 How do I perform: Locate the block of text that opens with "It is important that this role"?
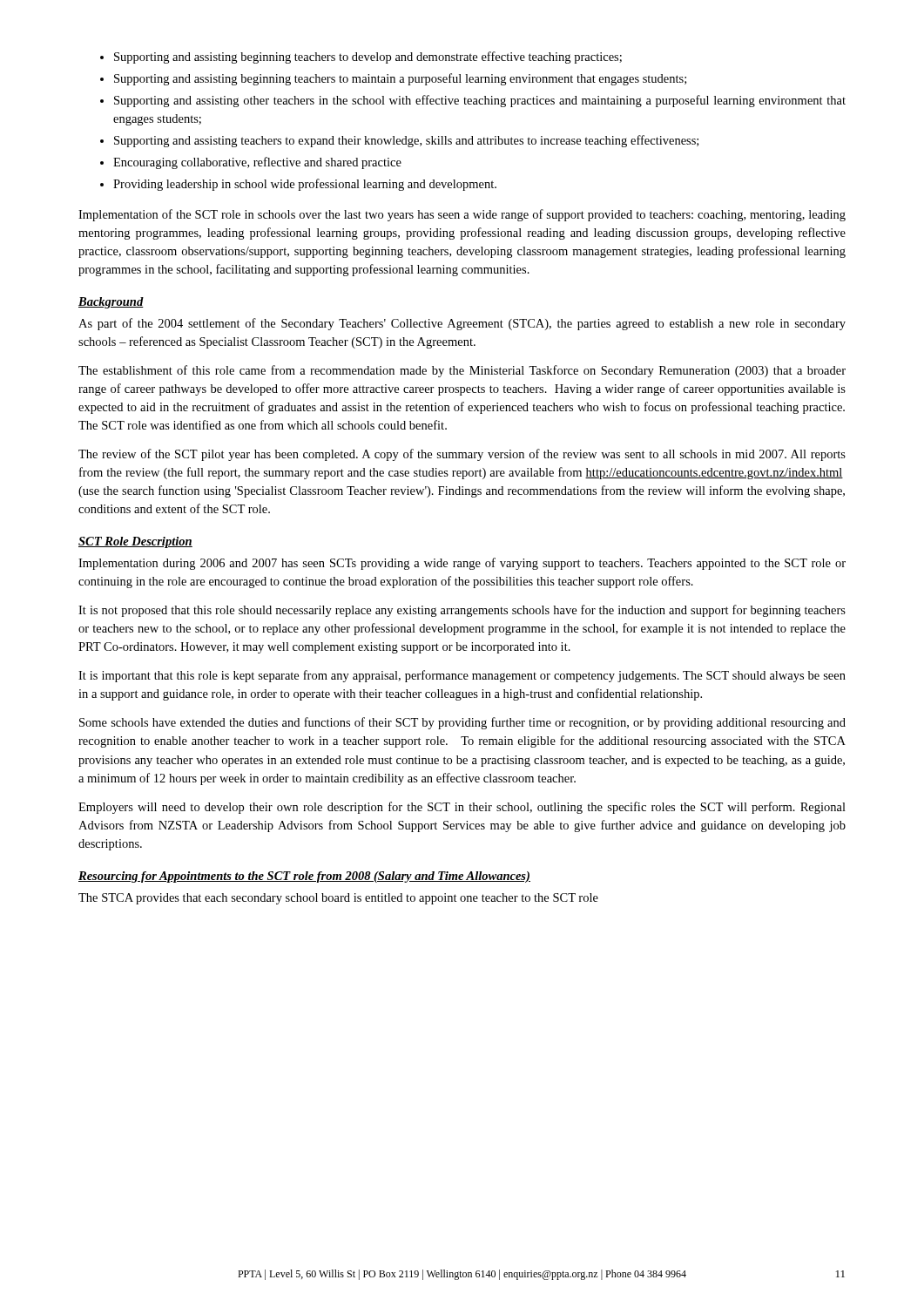coord(462,685)
